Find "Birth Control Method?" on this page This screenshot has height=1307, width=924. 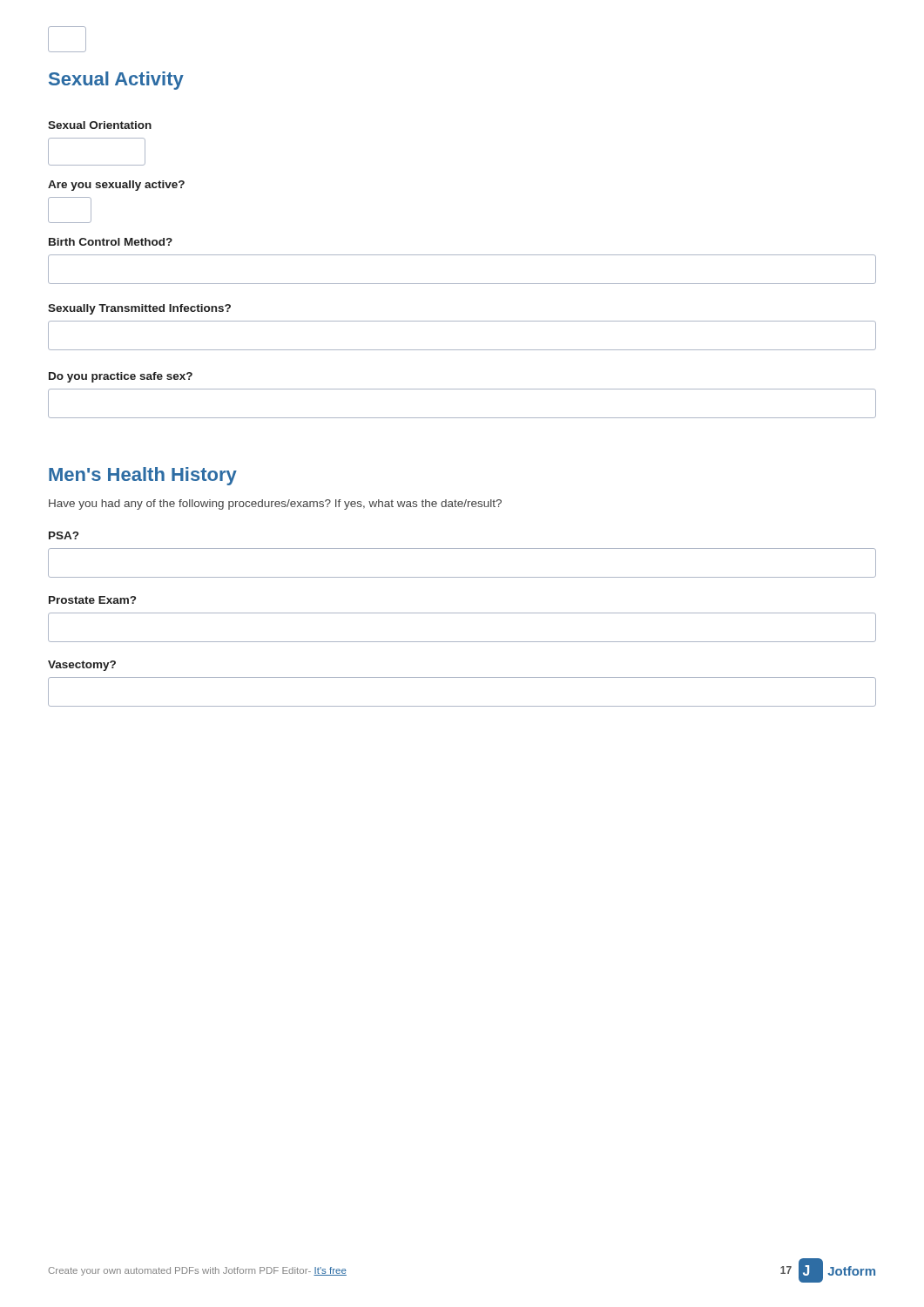pos(110,242)
